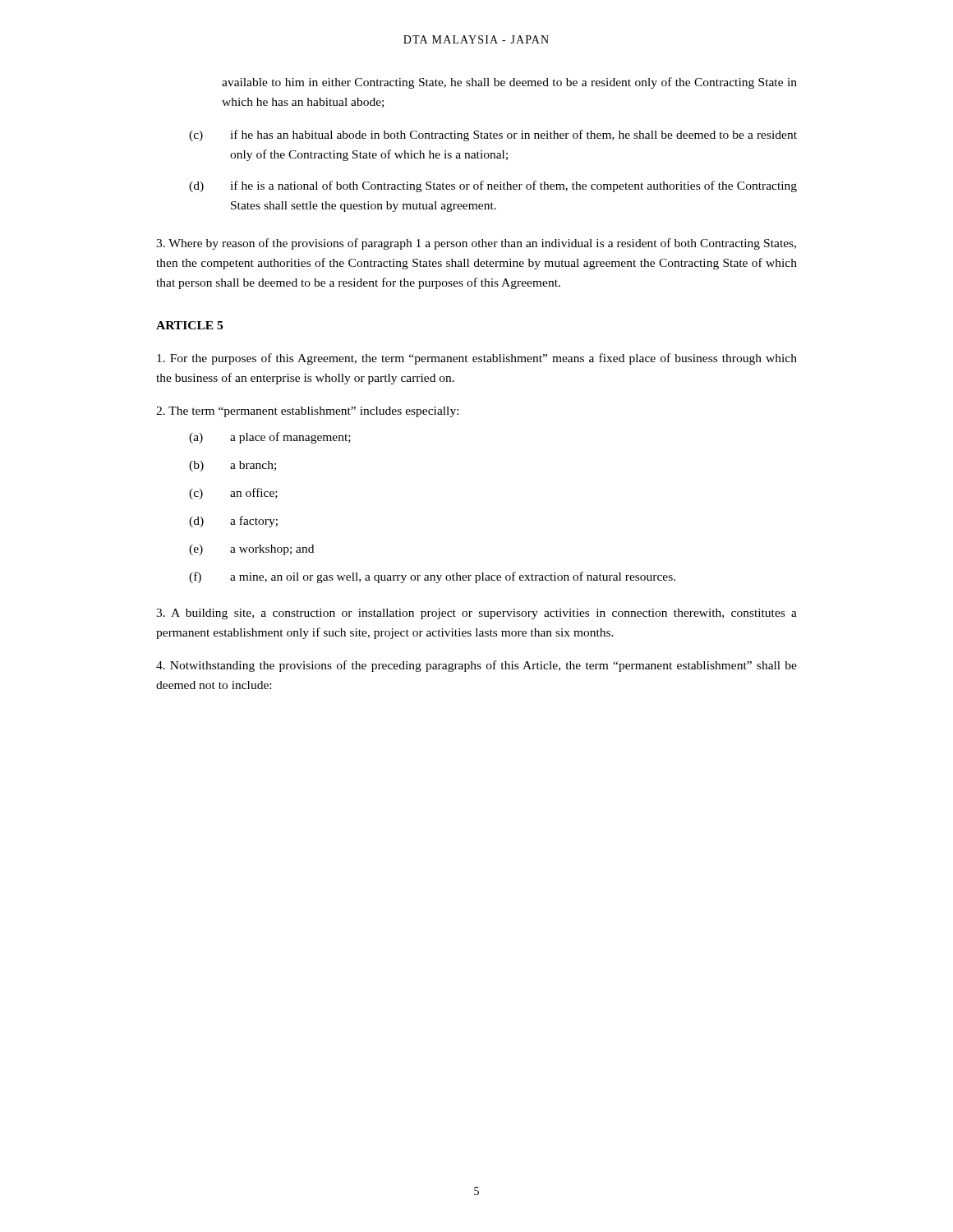Locate the text "(b) a branch;"
This screenshot has width=953, height=1232.
(x=232, y=466)
